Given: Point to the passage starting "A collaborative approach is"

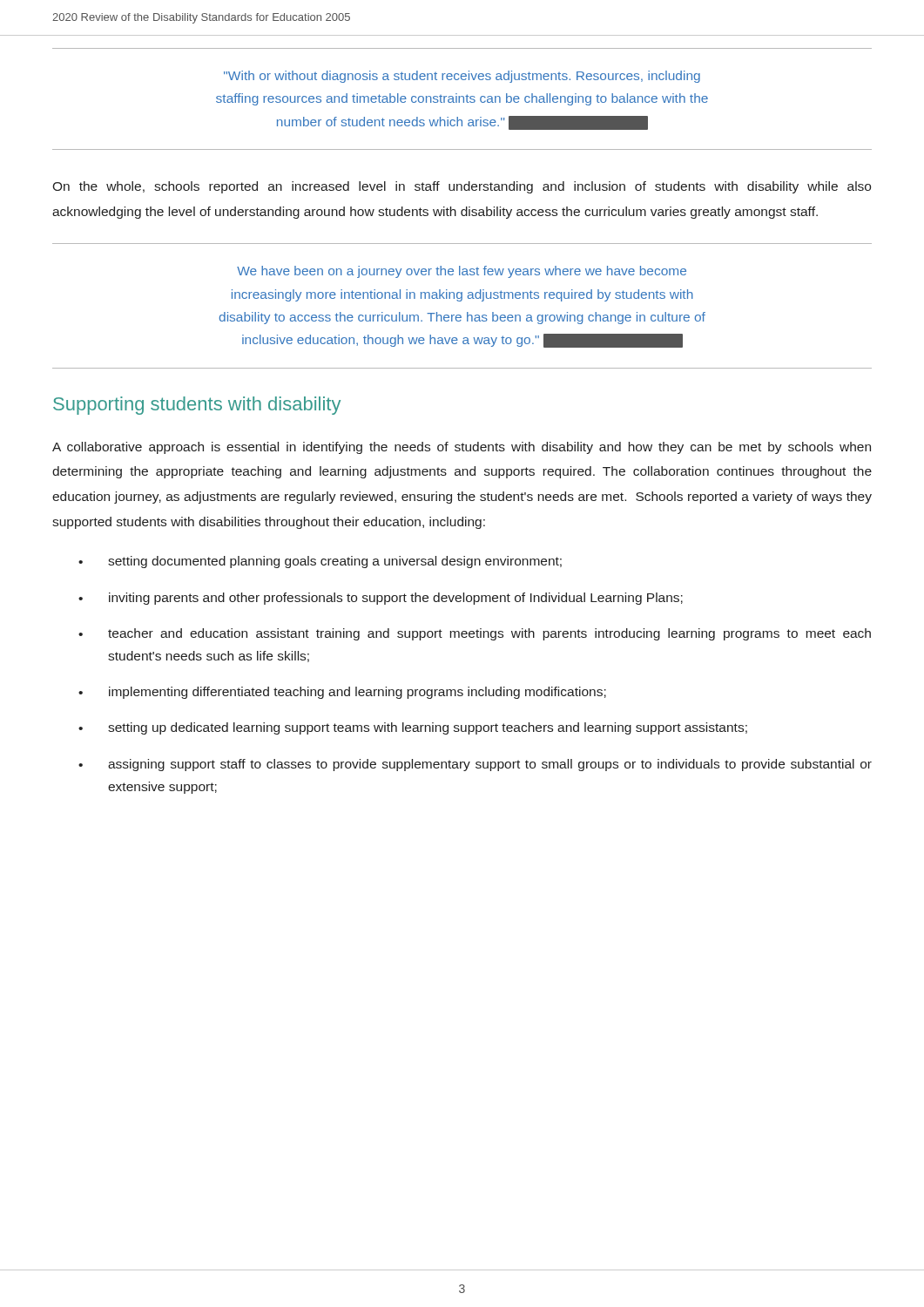Looking at the screenshot, I should pos(462,484).
